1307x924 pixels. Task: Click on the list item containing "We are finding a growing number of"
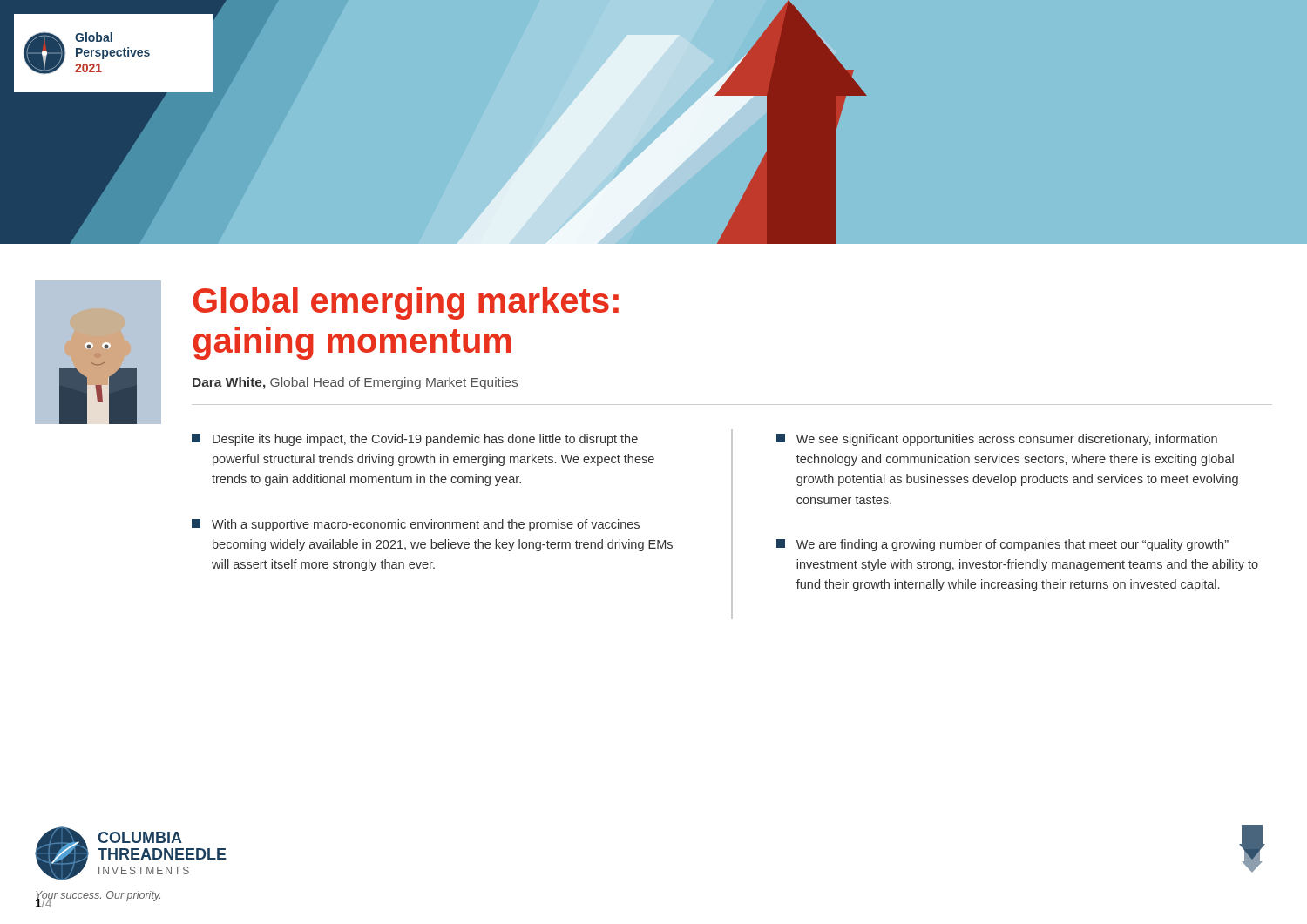pyautogui.click(x=1024, y=565)
